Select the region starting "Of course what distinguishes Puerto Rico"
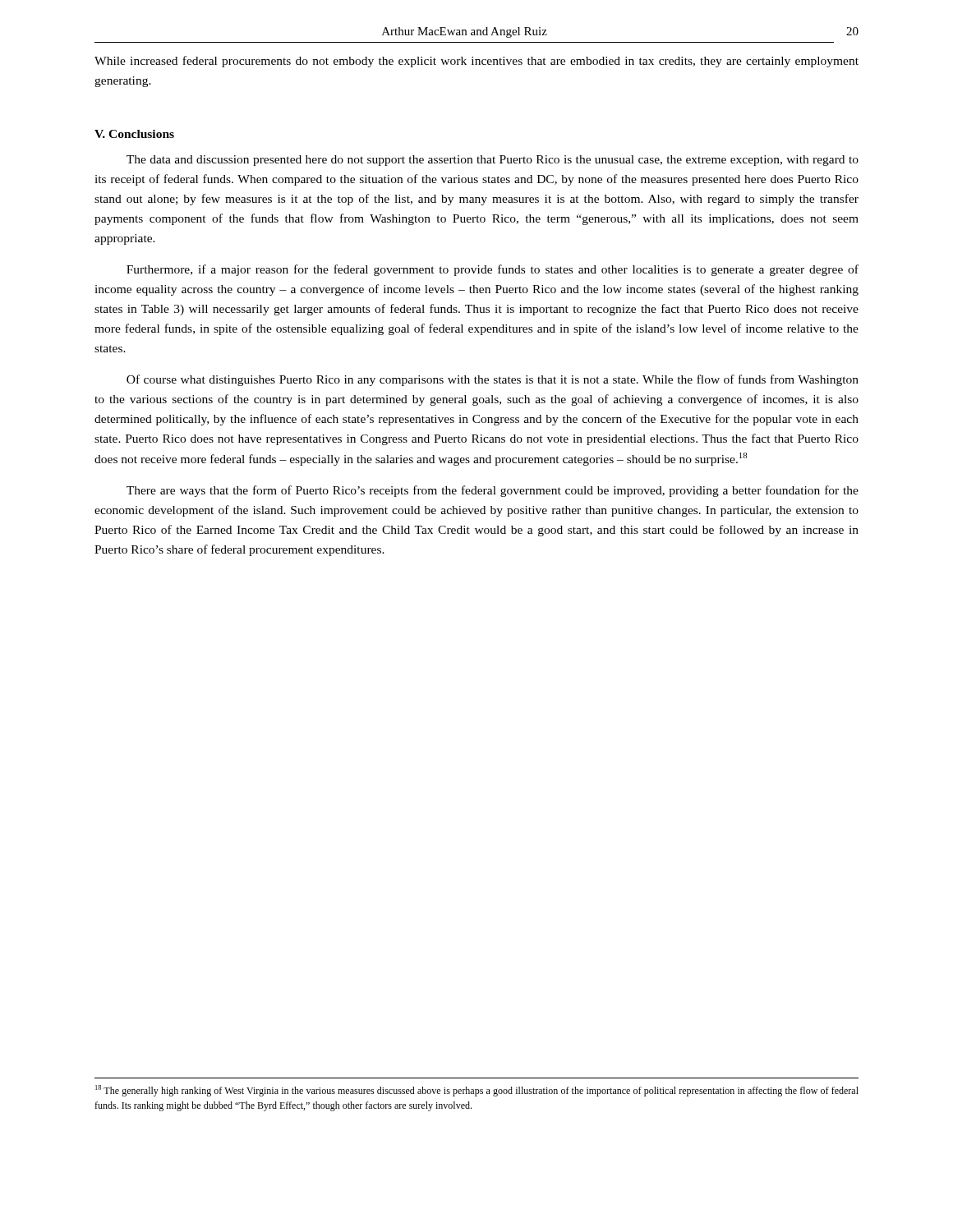This screenshot has height=1232, width=953. coord(476,419)
